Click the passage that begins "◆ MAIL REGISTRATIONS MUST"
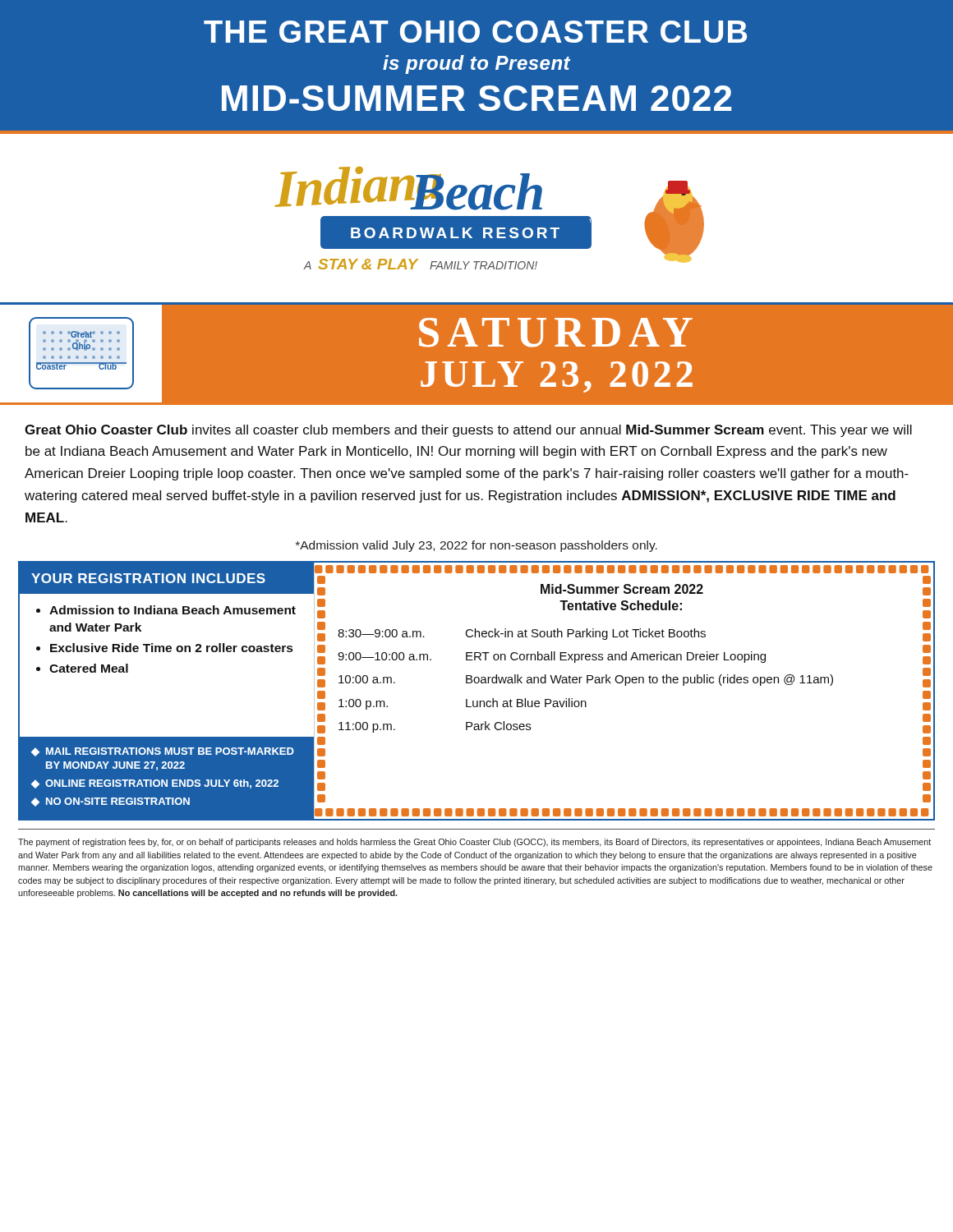Viewport: 953px width, 1232px height. pyautogui.click(x=167, y=759)
